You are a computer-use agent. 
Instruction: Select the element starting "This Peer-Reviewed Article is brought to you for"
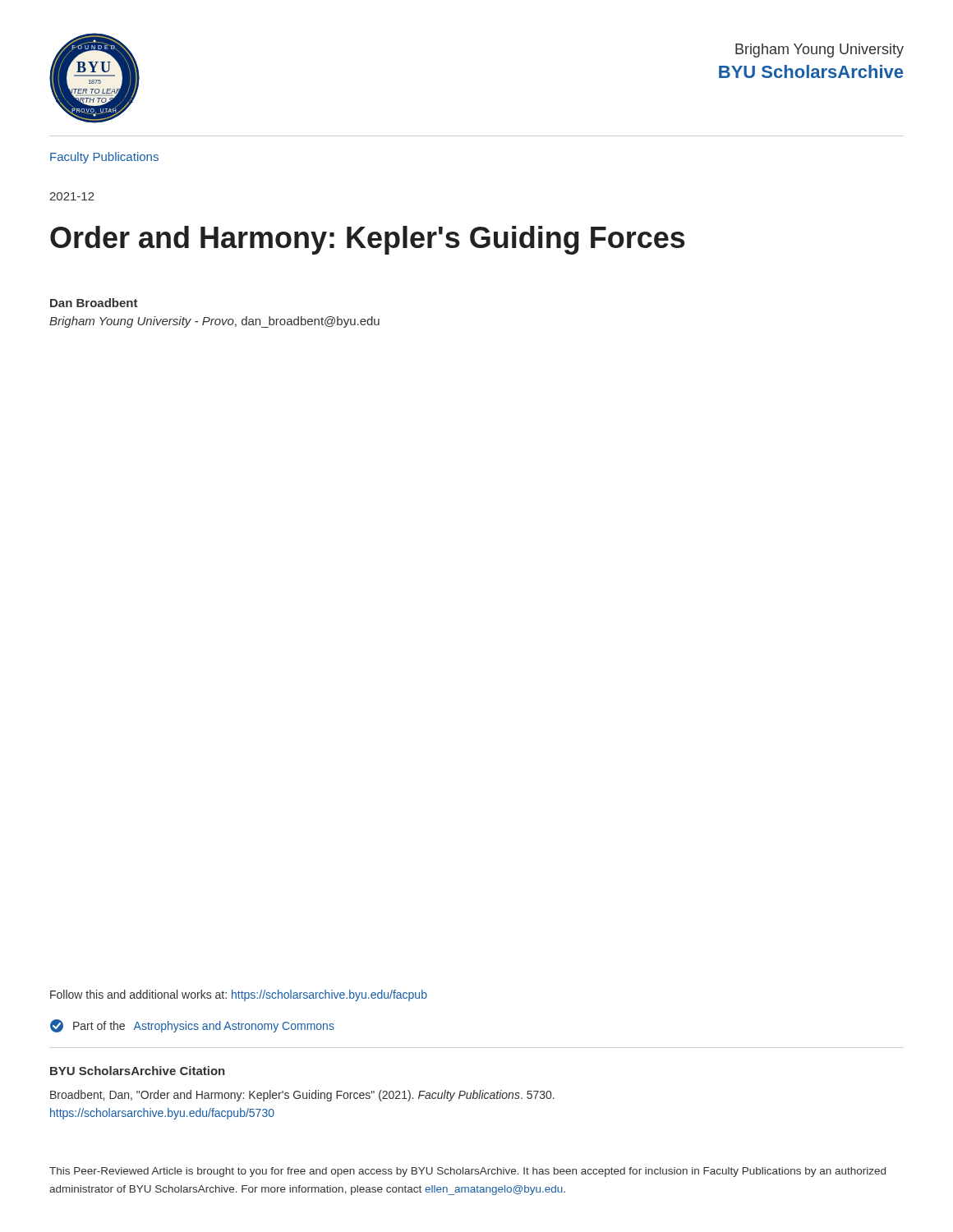468,1180
